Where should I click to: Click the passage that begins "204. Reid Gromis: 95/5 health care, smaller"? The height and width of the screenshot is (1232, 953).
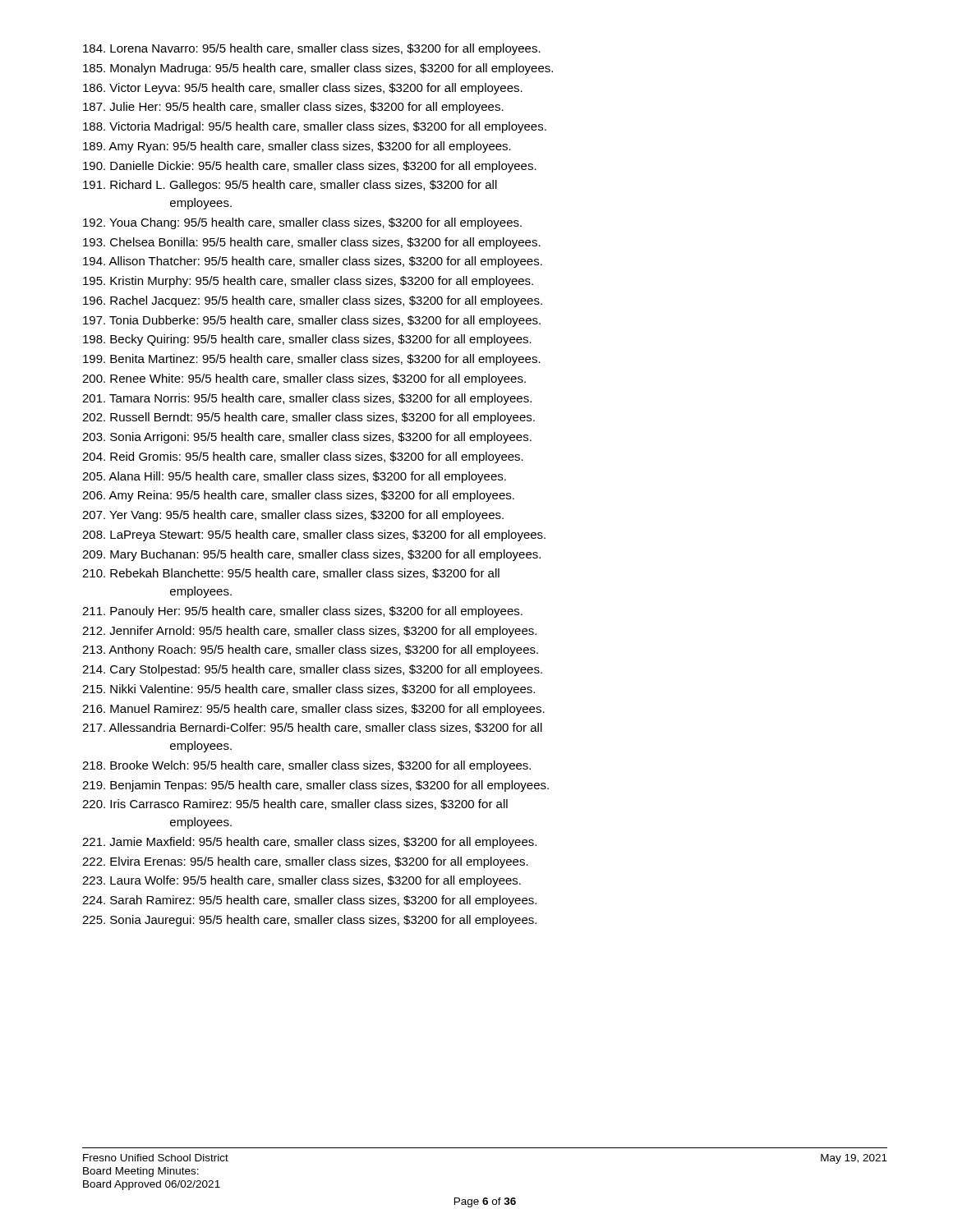point(303,456)
